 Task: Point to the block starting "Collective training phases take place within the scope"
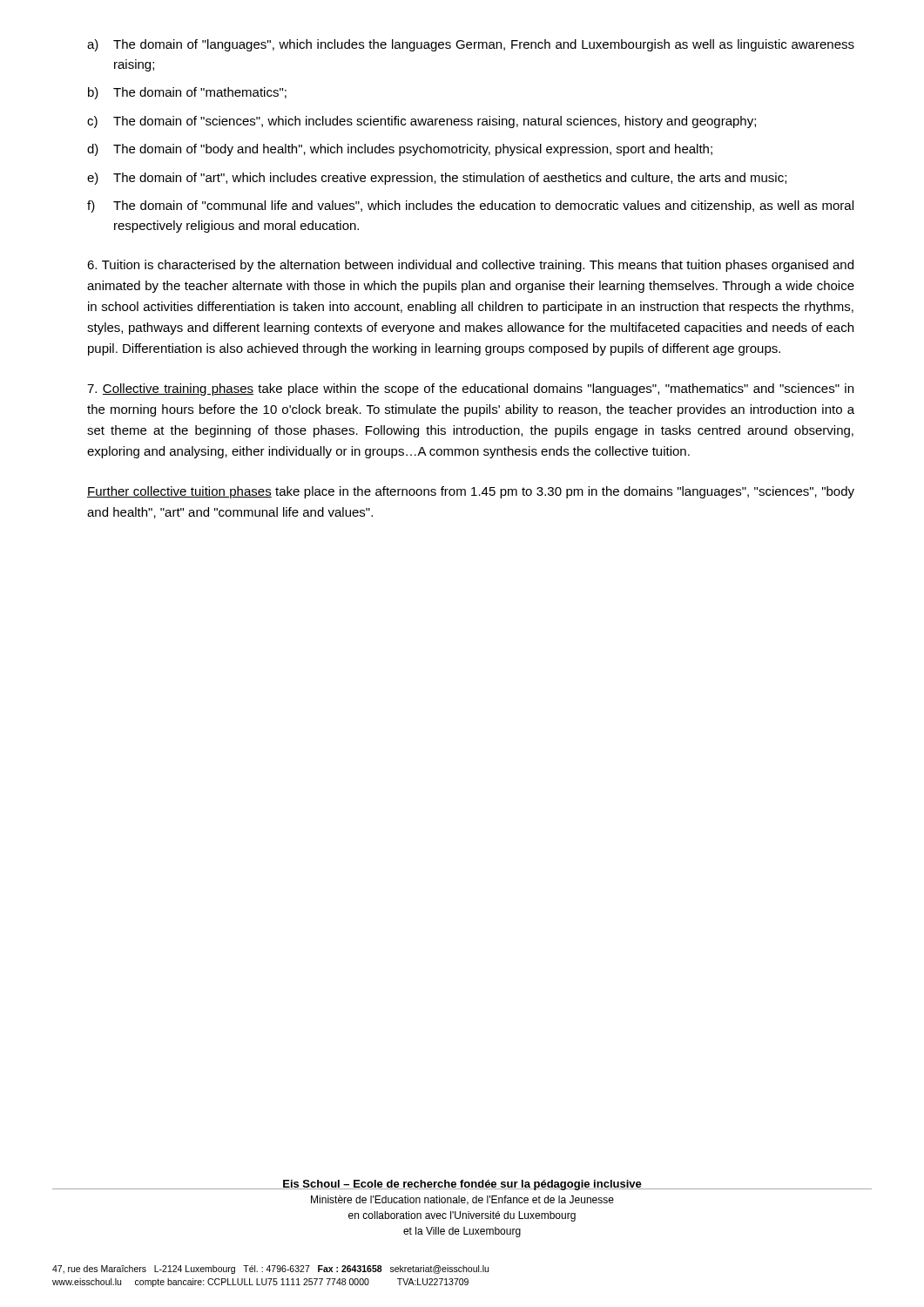pyautogui.click(x=471, y=420)
